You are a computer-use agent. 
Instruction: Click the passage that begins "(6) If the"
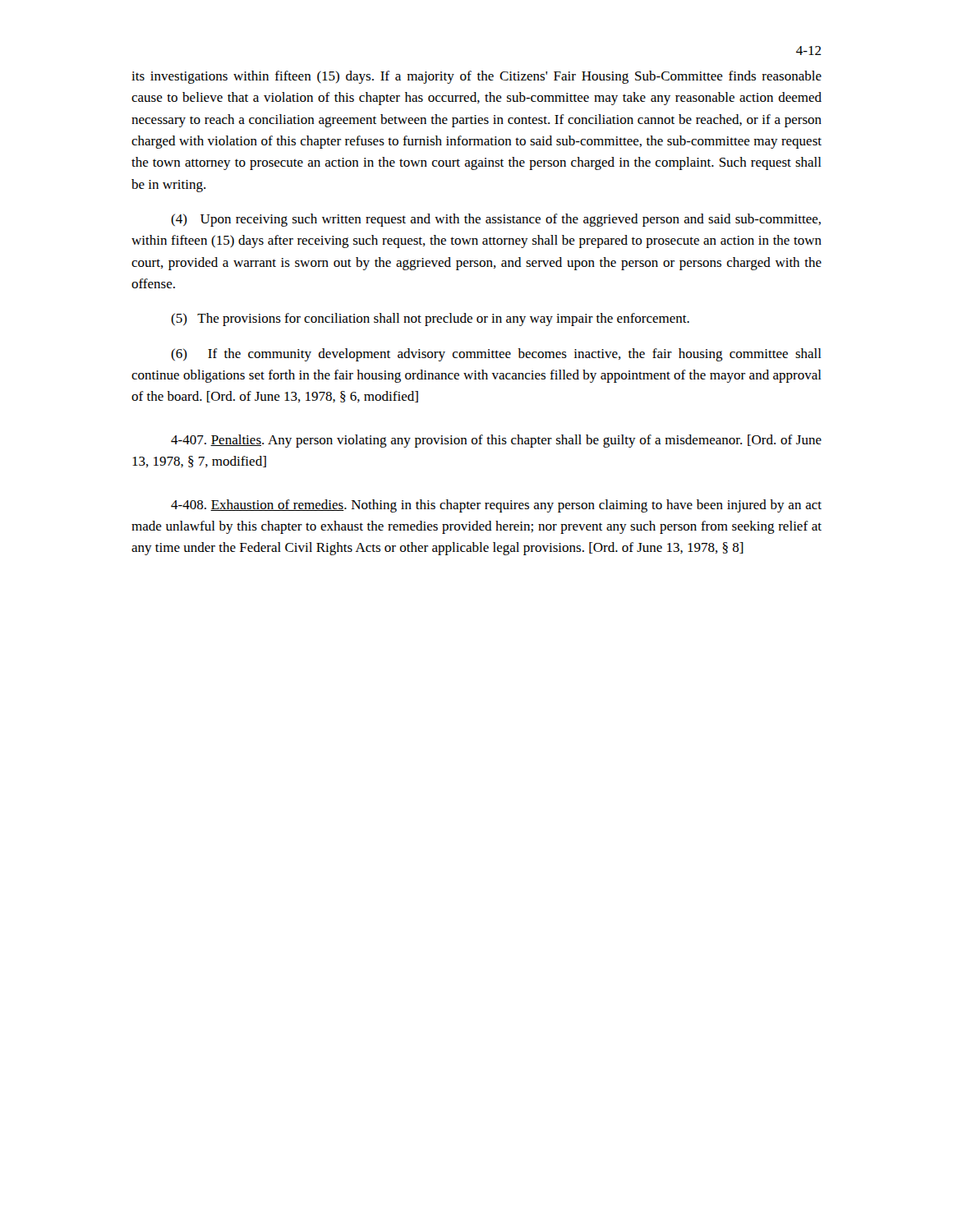476,375
